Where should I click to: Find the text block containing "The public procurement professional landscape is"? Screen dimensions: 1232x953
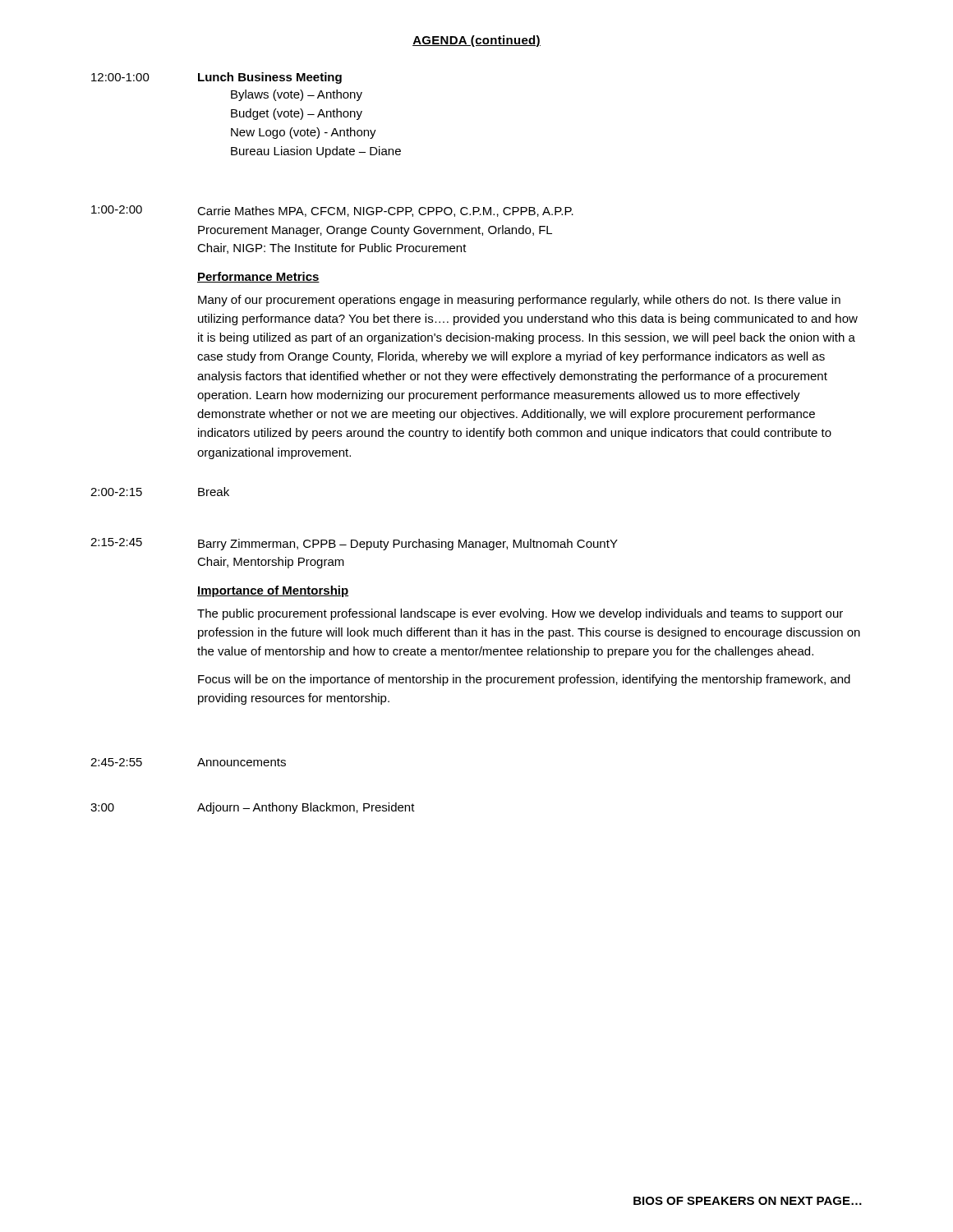[x=529, y=632]
